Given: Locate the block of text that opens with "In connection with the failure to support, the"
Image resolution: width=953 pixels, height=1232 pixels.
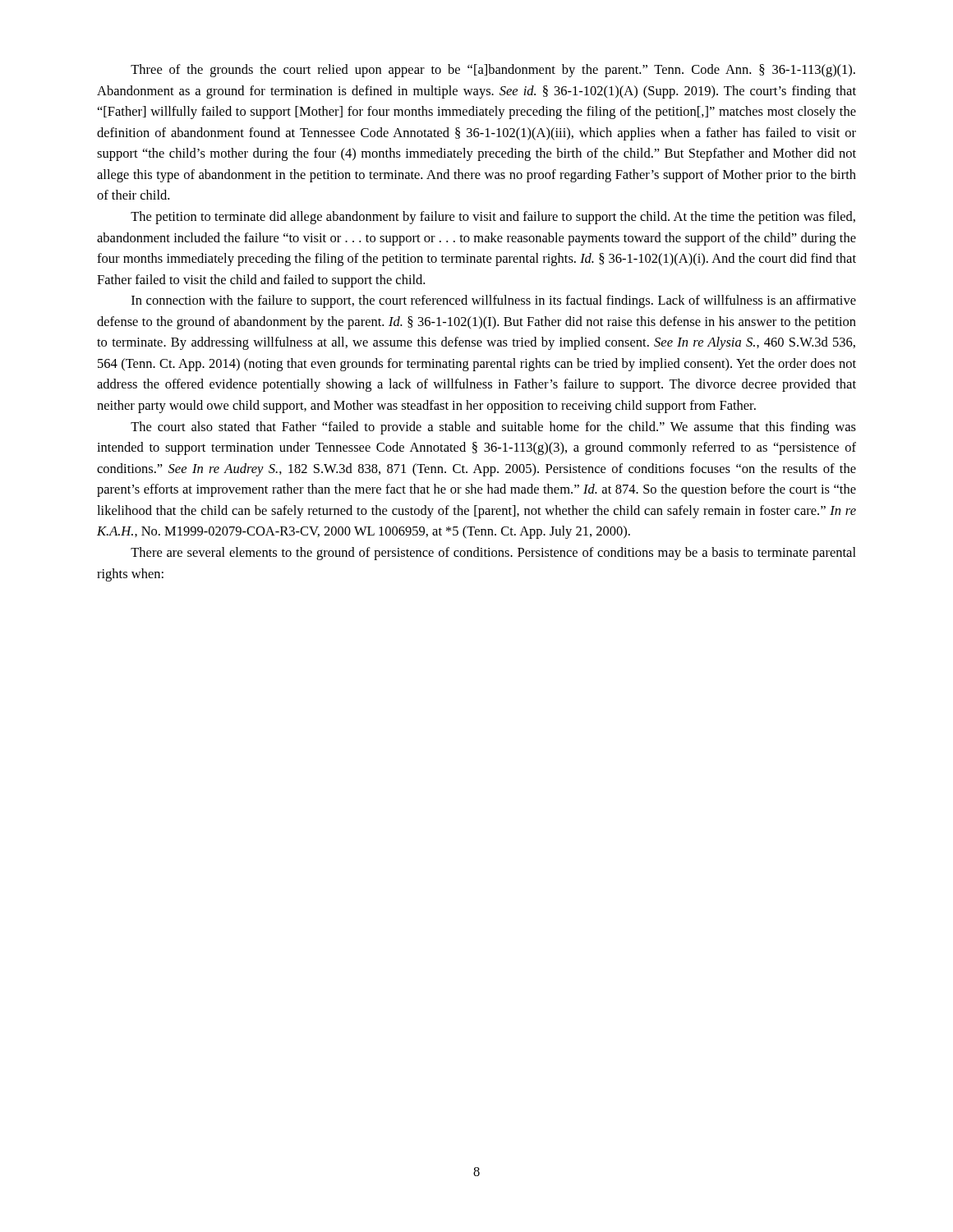Looking at the screenshot, I should [x=476, y=353].
